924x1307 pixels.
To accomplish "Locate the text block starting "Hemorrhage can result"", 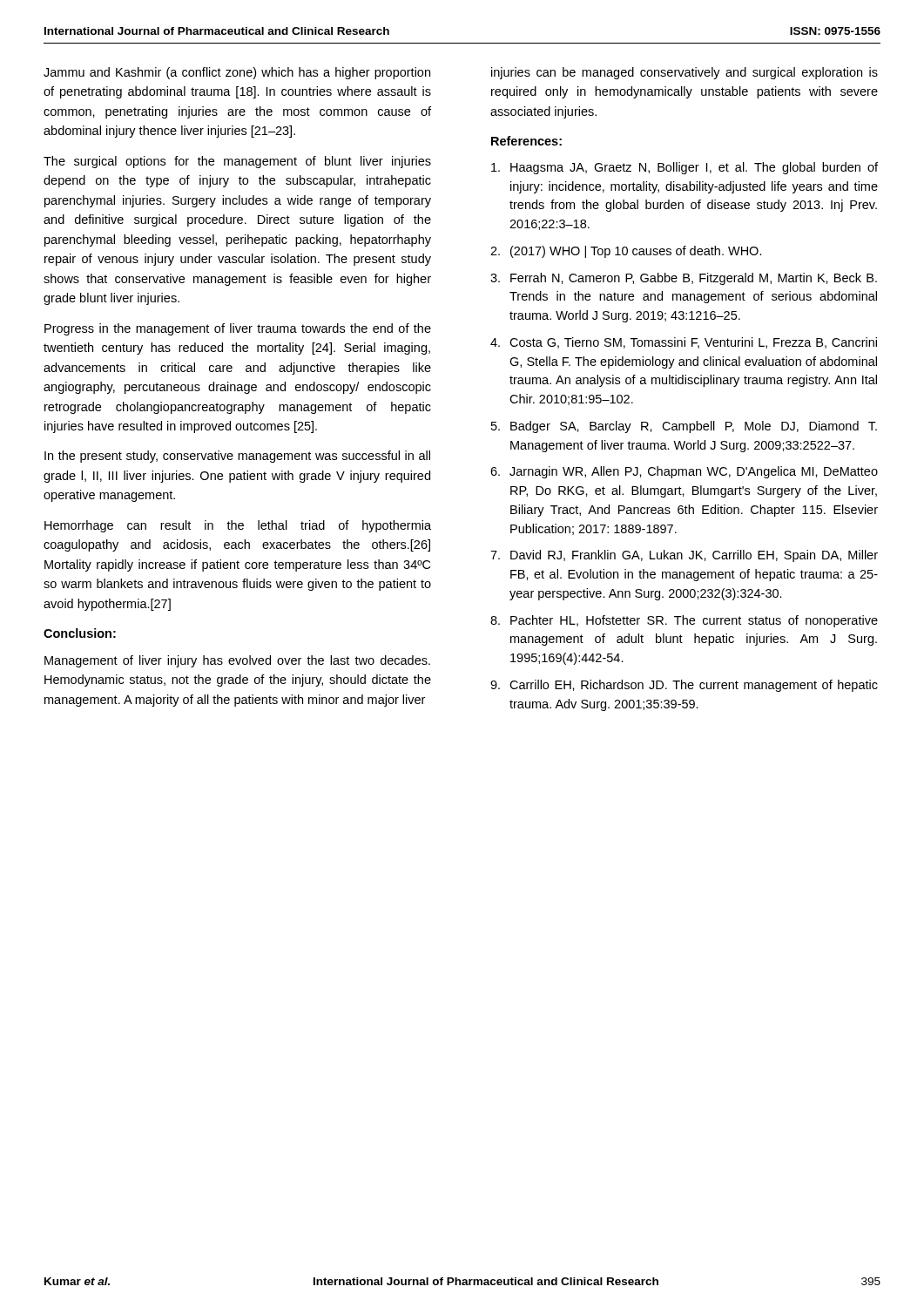I will (237, 565).
